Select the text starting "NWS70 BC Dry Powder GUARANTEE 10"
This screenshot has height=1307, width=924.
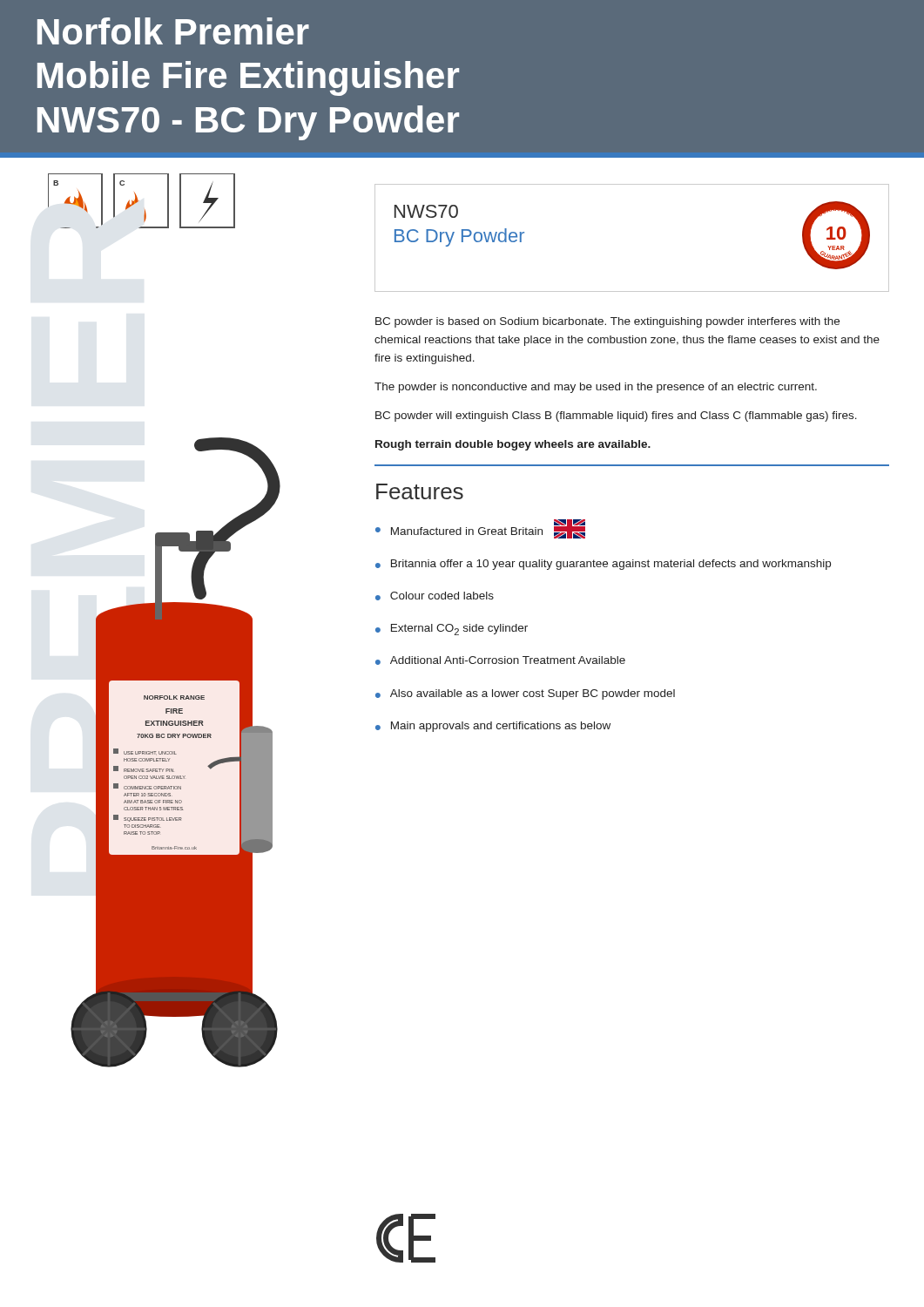pos(441,235)
